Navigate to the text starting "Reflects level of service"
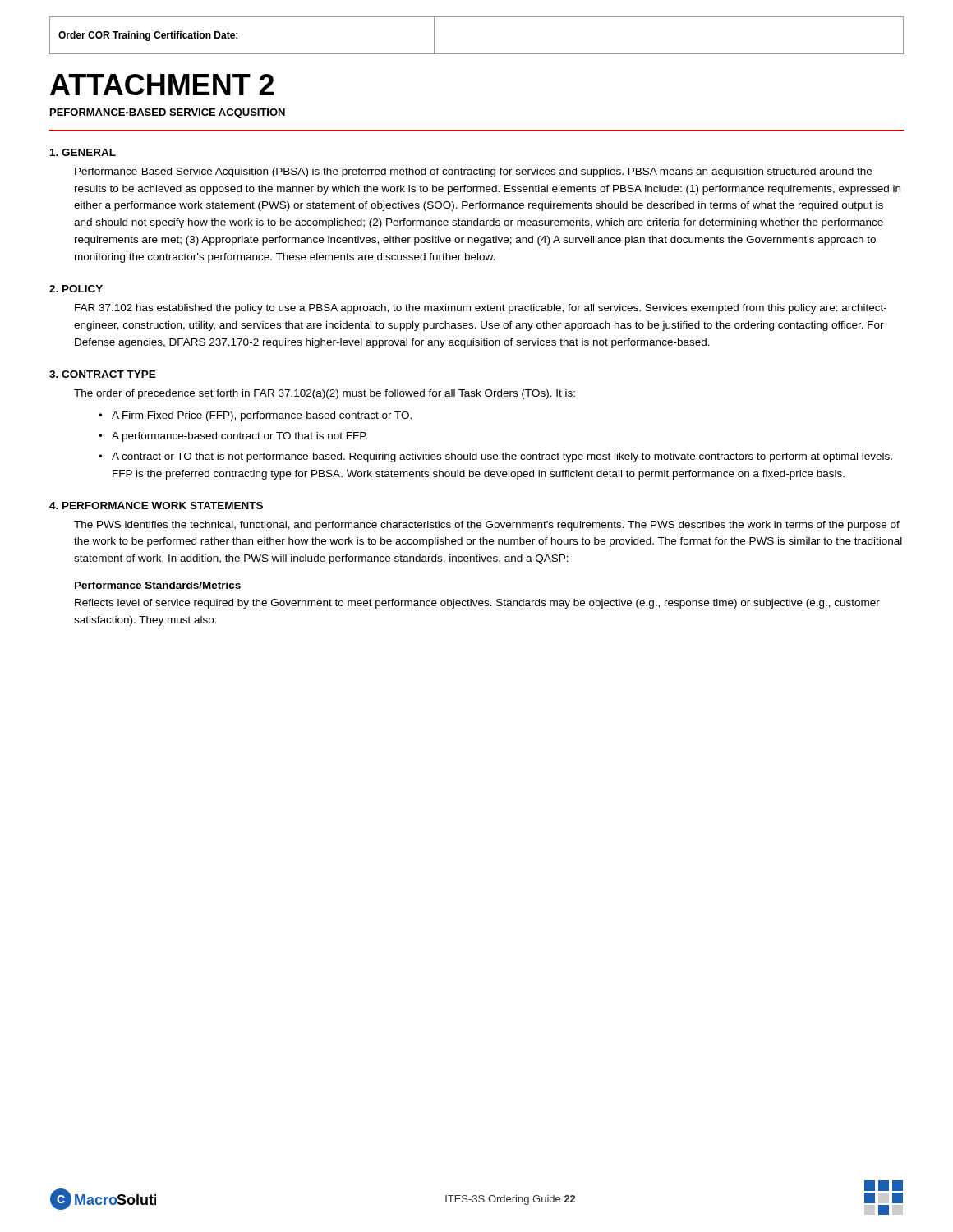Image resolution: width=953 pixels, height=1232 pixels. tap(477, 611)
